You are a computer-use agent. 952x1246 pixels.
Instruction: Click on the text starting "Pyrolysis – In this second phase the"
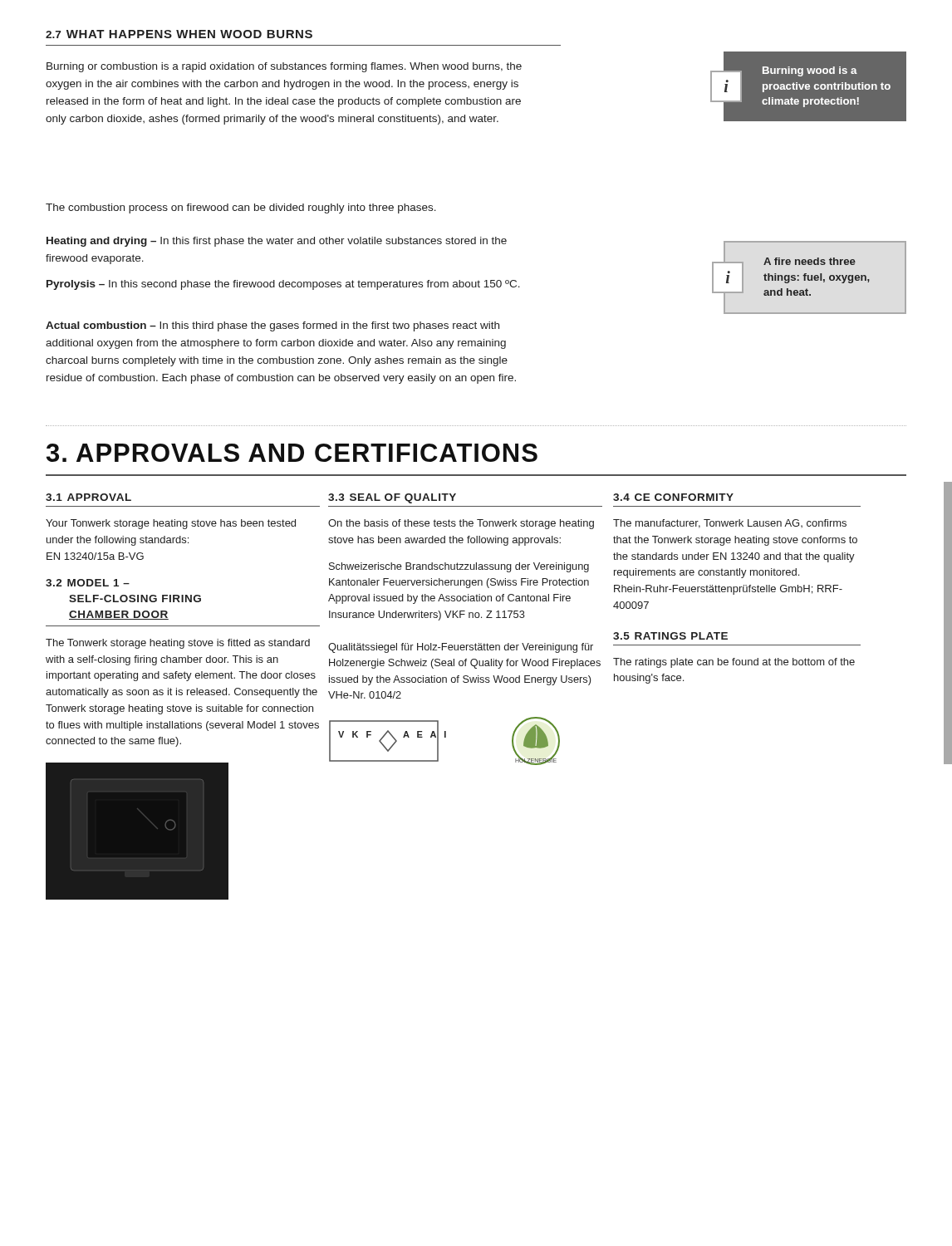[283, 284]
